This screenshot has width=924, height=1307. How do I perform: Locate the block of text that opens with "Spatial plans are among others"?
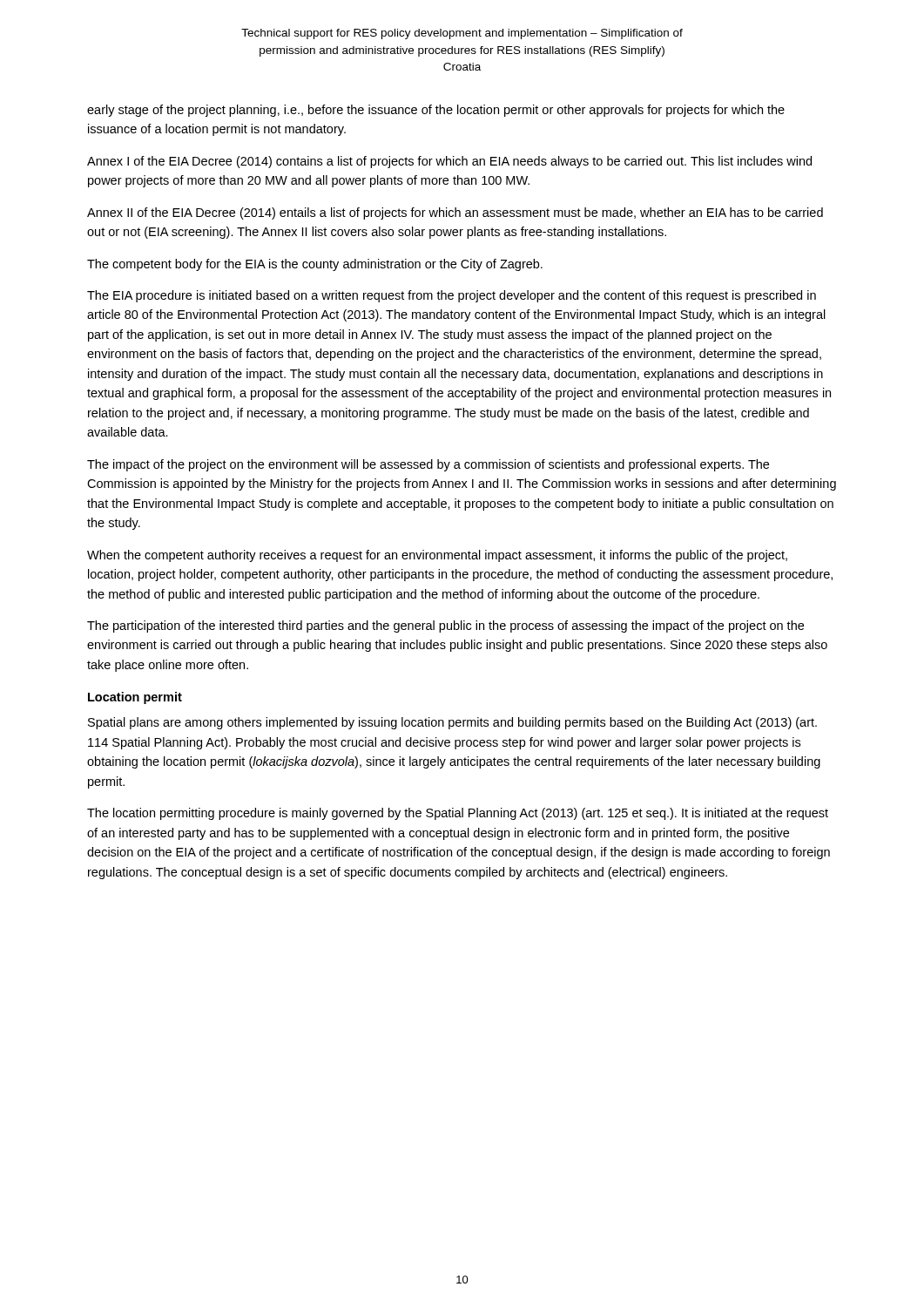(x=454, y=752)
